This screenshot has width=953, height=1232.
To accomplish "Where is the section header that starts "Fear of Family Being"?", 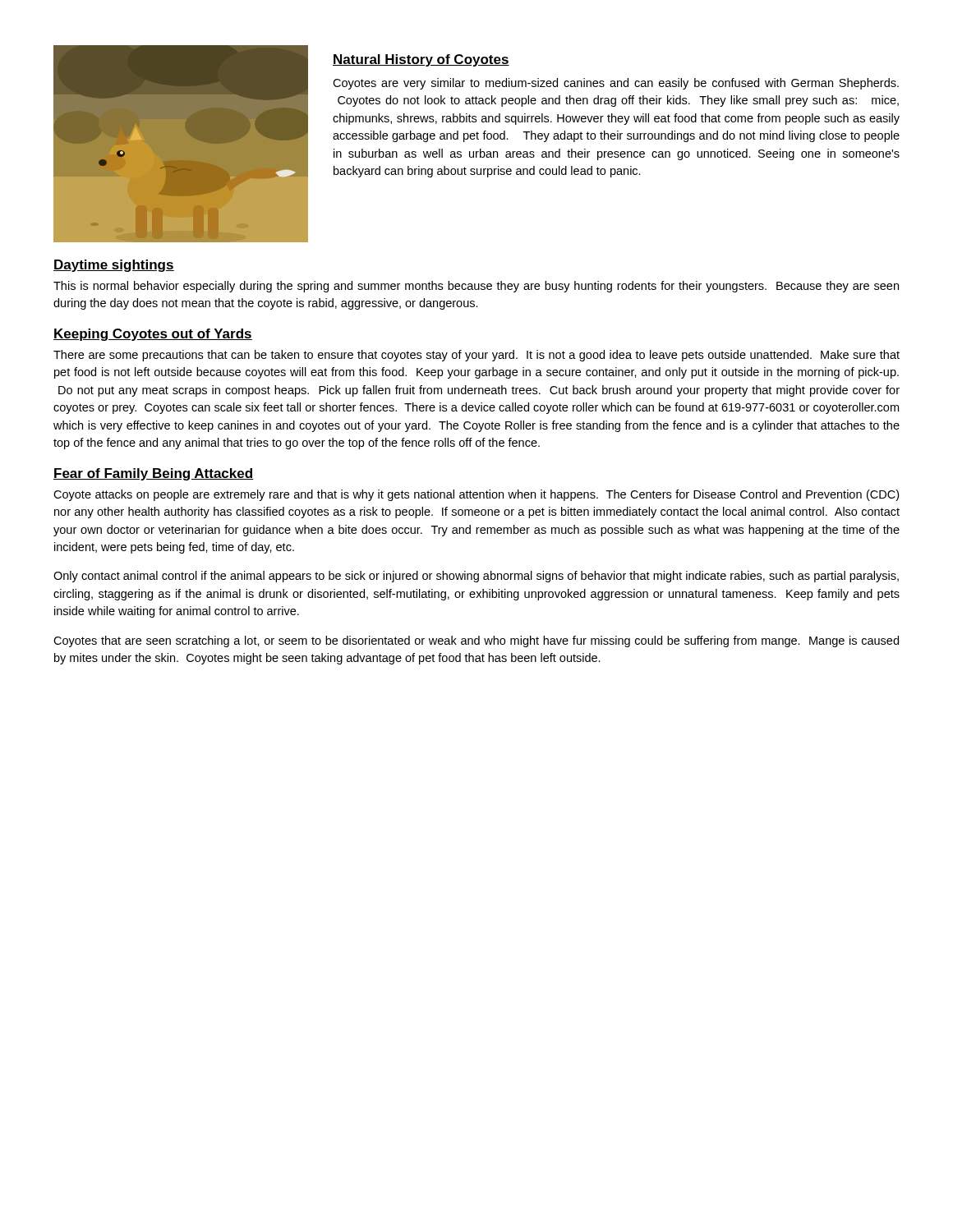I will (x=153, y=473).
